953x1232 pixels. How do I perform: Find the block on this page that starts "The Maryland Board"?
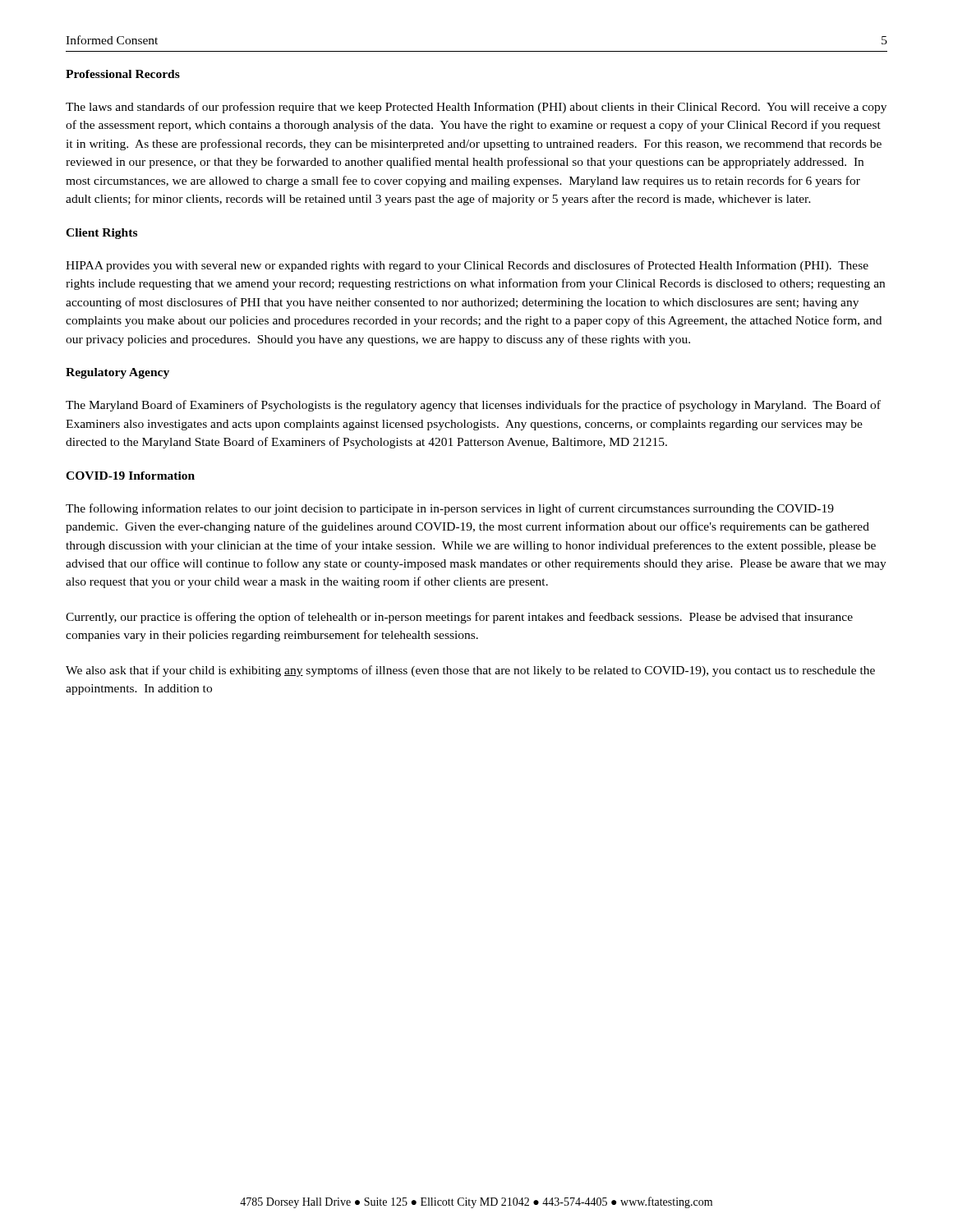[x=476, y=424]
